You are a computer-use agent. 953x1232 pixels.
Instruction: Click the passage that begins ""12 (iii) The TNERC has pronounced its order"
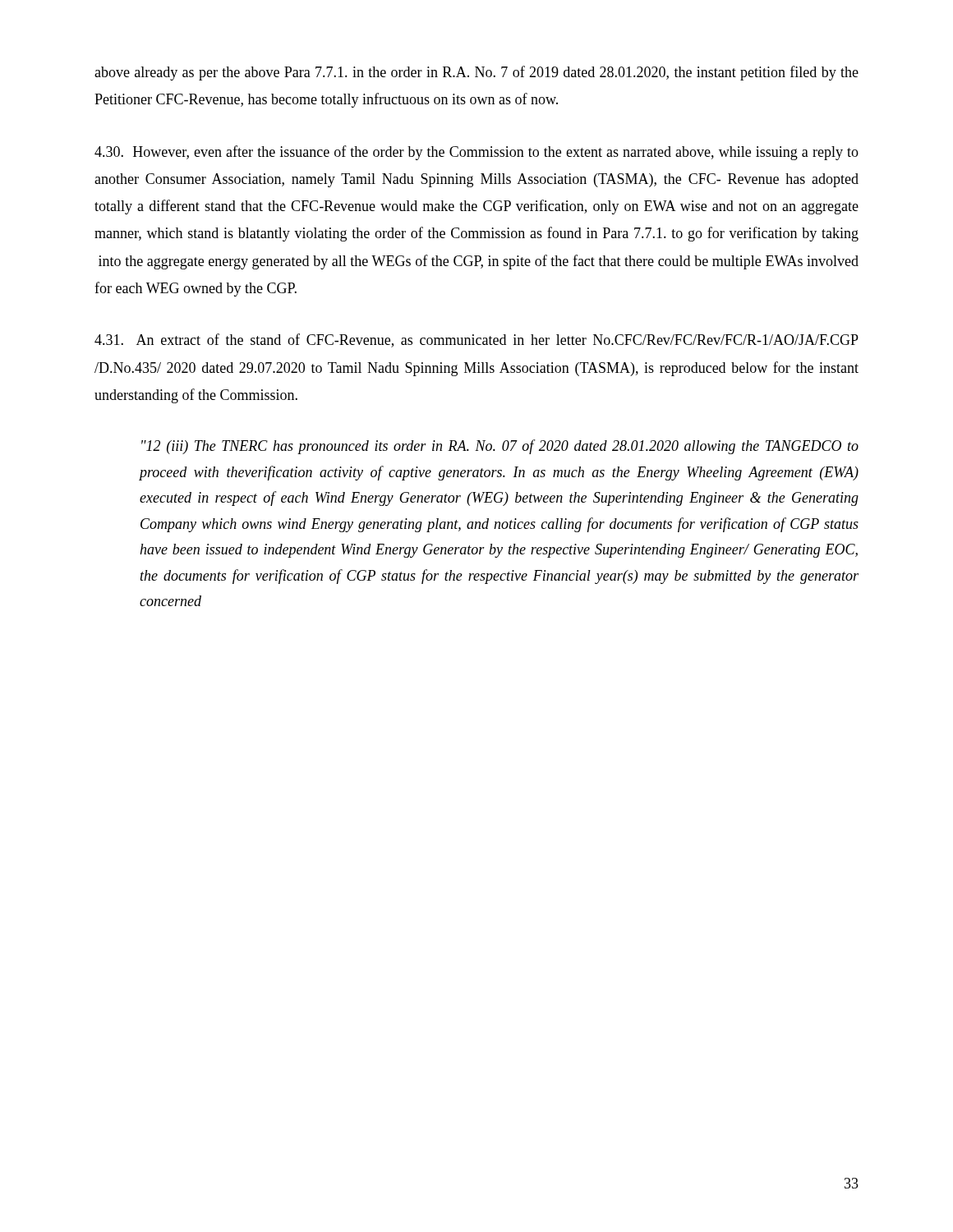click(x=499, y=524)
